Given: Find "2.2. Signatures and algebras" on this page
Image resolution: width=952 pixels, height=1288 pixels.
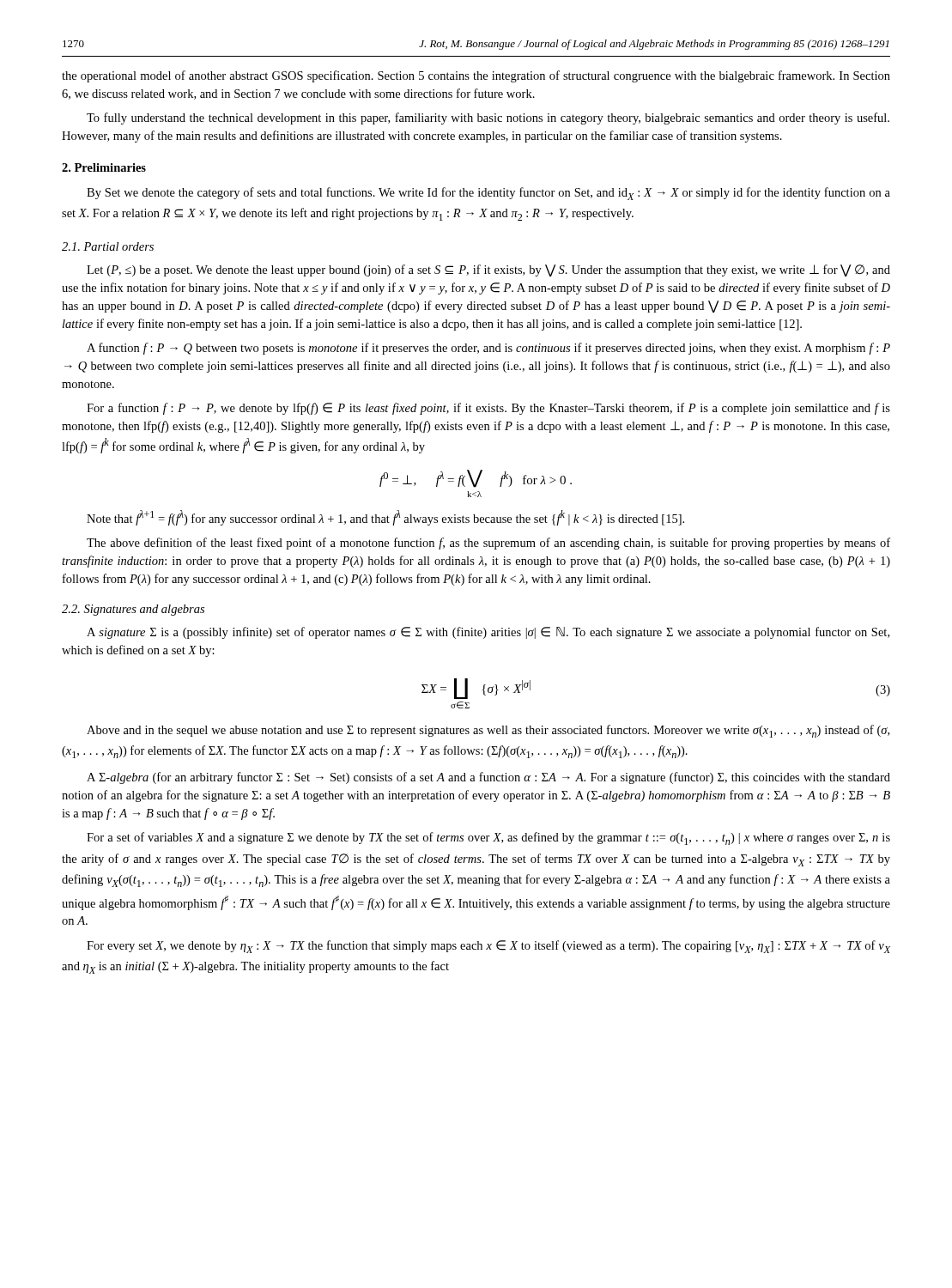Looking at the screenshot, I should click(x=133, y=608).
